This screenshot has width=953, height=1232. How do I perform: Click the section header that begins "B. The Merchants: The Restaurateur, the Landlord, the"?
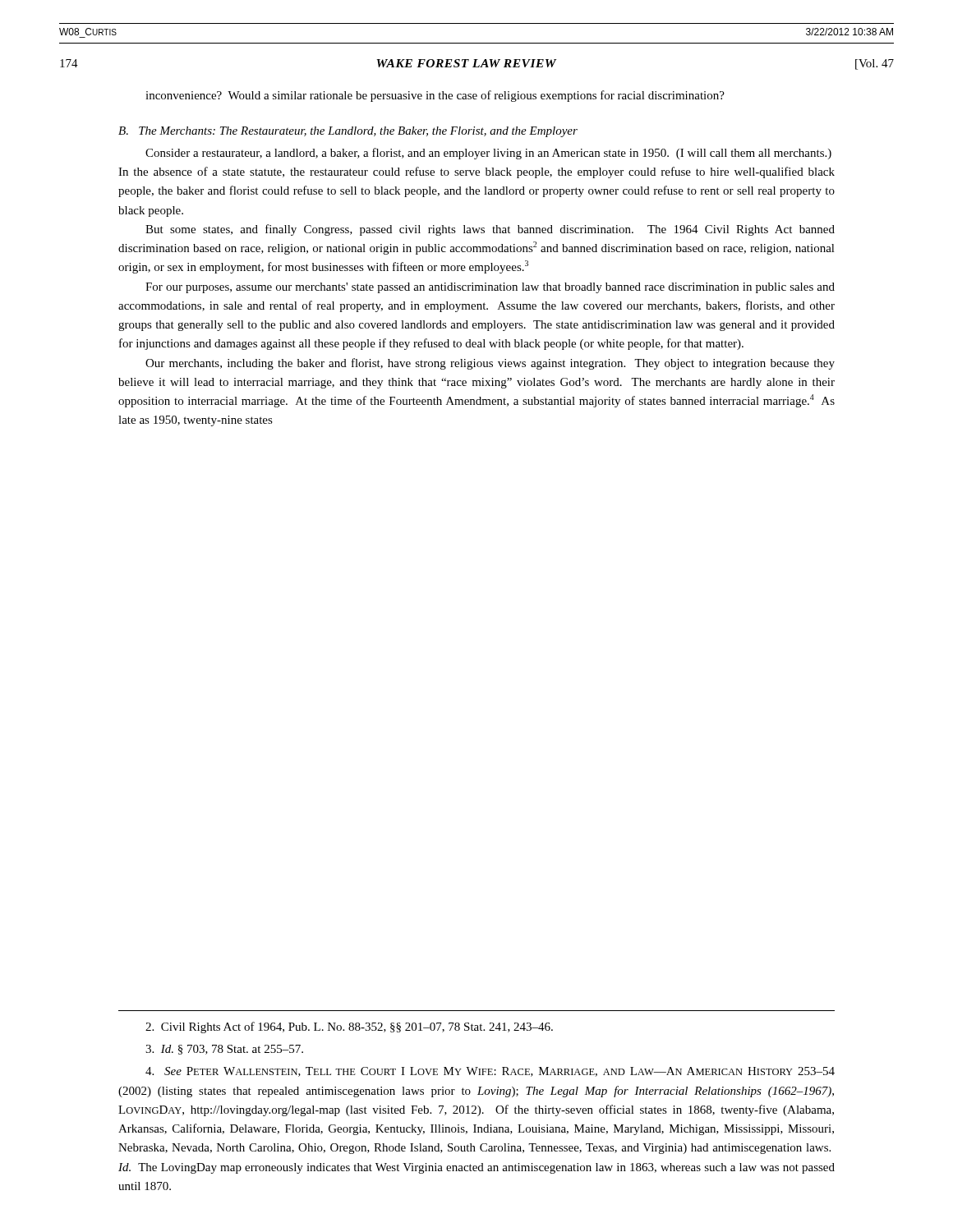pyautogui.click(x=476, y=131)
